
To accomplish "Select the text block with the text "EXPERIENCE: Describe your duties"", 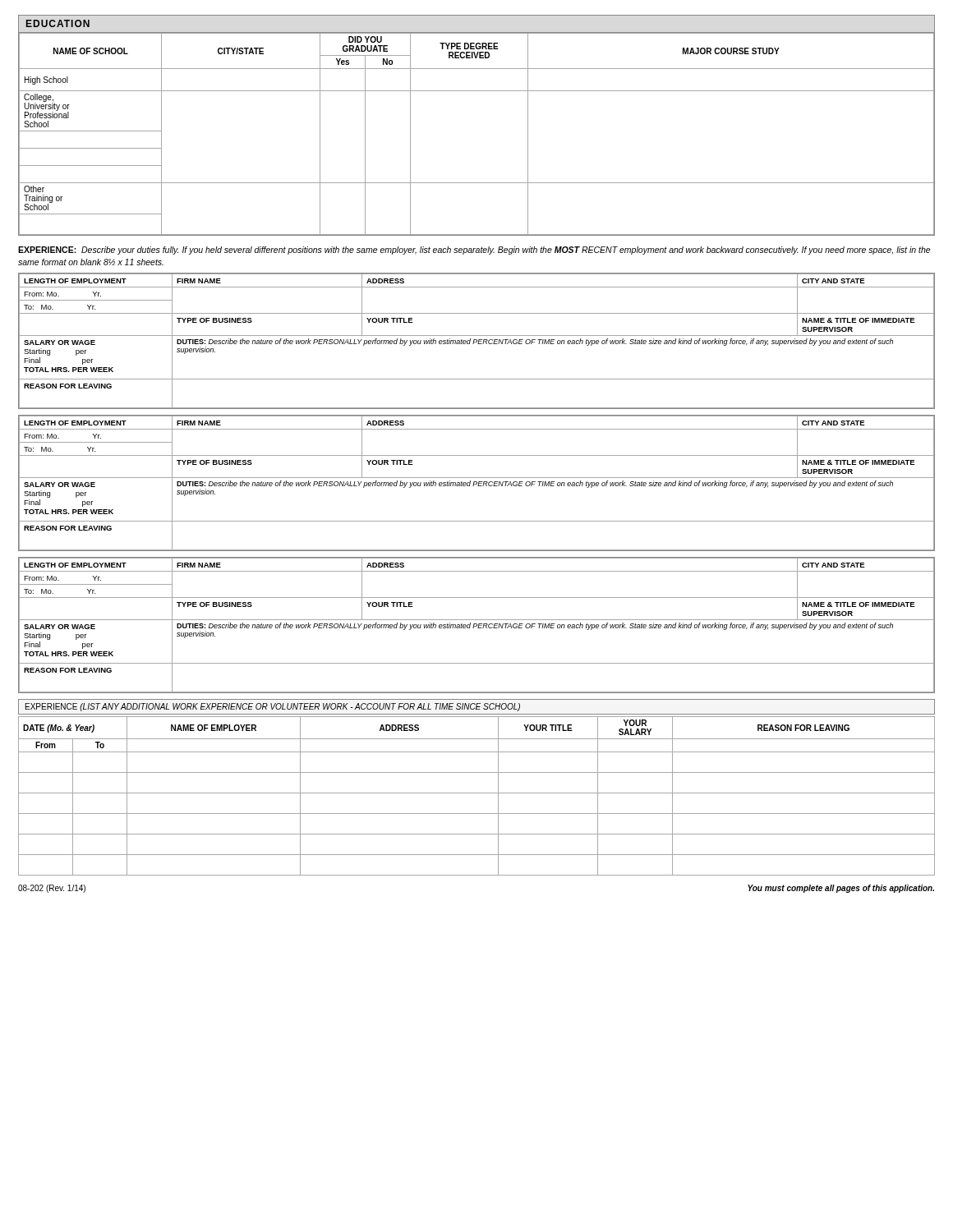I will point(474,256).
